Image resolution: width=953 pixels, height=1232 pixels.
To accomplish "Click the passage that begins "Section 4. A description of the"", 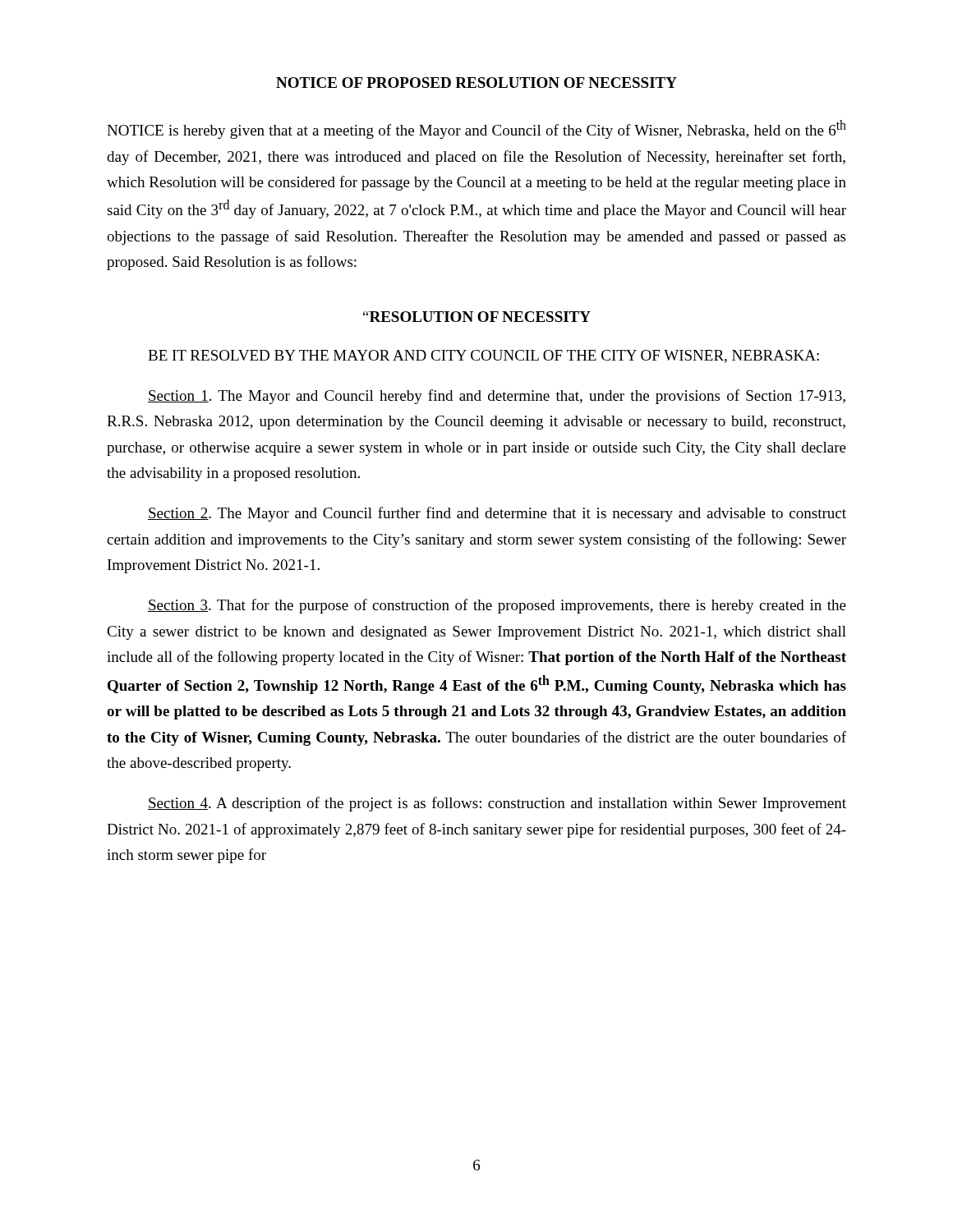I will pos(476,829).
